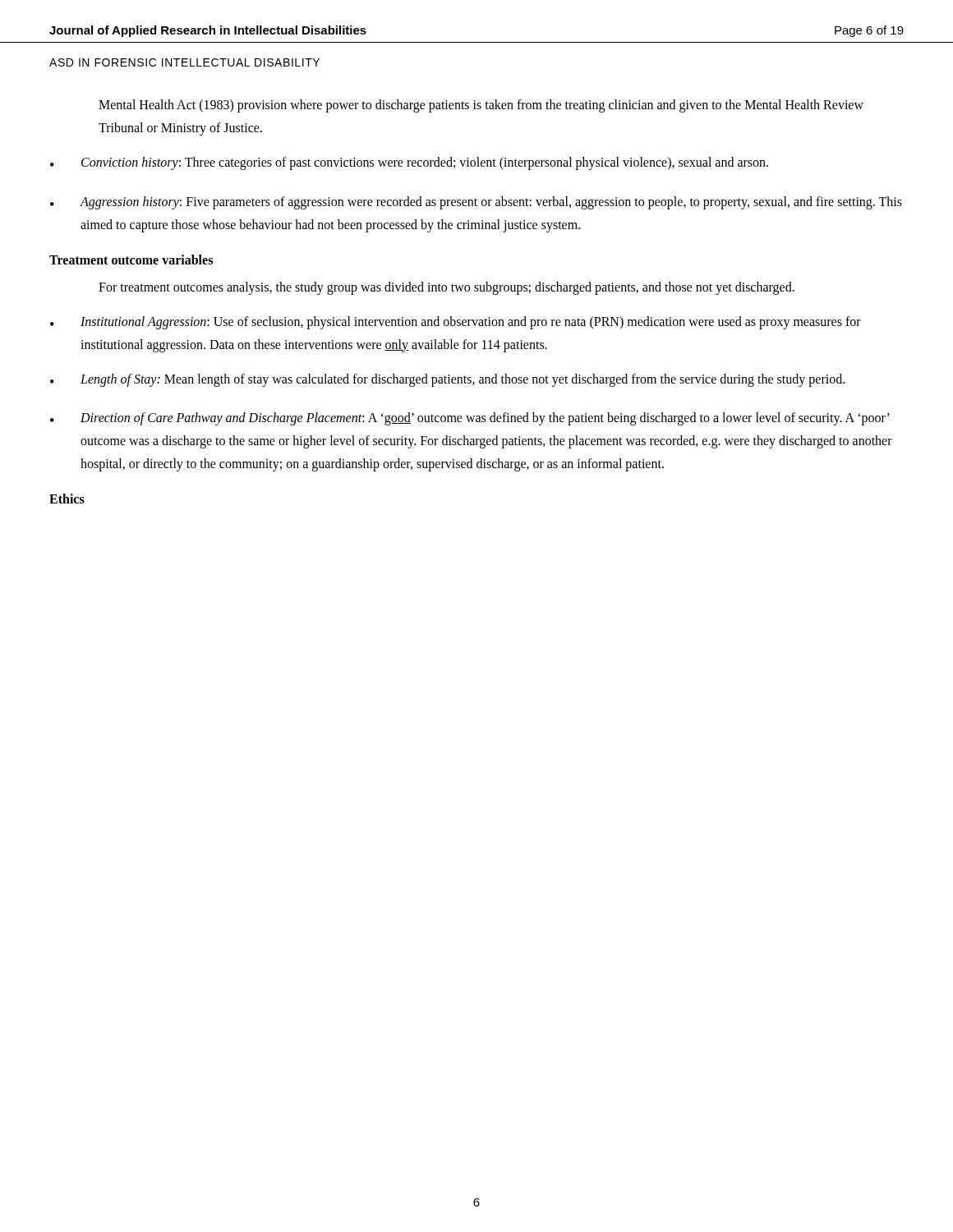Point to the block beginning "• Length of Stay:"
This screenshot has width=953, height=1232.
[447, 381]
